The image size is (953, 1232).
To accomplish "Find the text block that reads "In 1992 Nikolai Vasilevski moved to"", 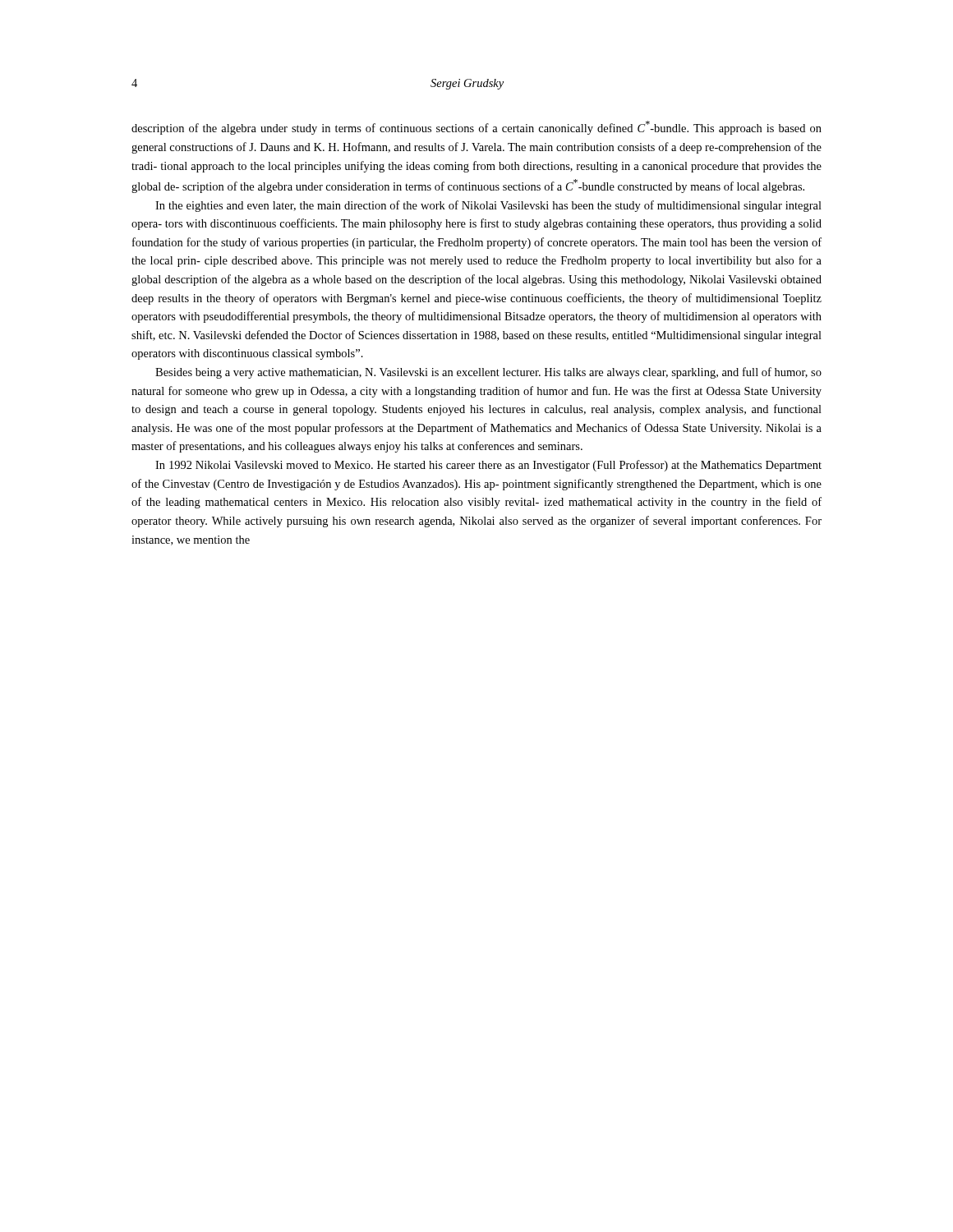I will (476, 502).
